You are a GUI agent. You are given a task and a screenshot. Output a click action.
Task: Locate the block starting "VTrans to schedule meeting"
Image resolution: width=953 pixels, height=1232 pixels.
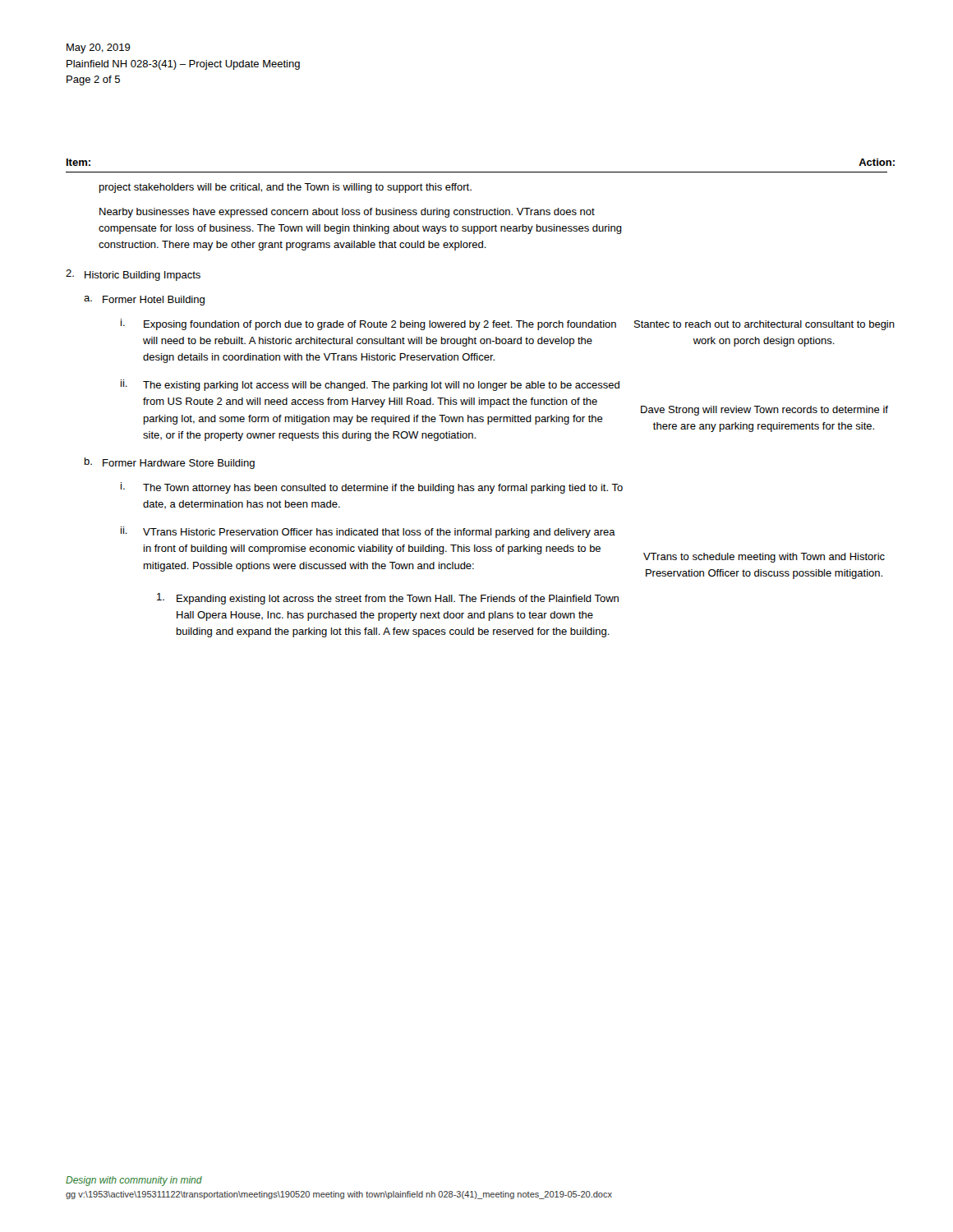(764, 565)
